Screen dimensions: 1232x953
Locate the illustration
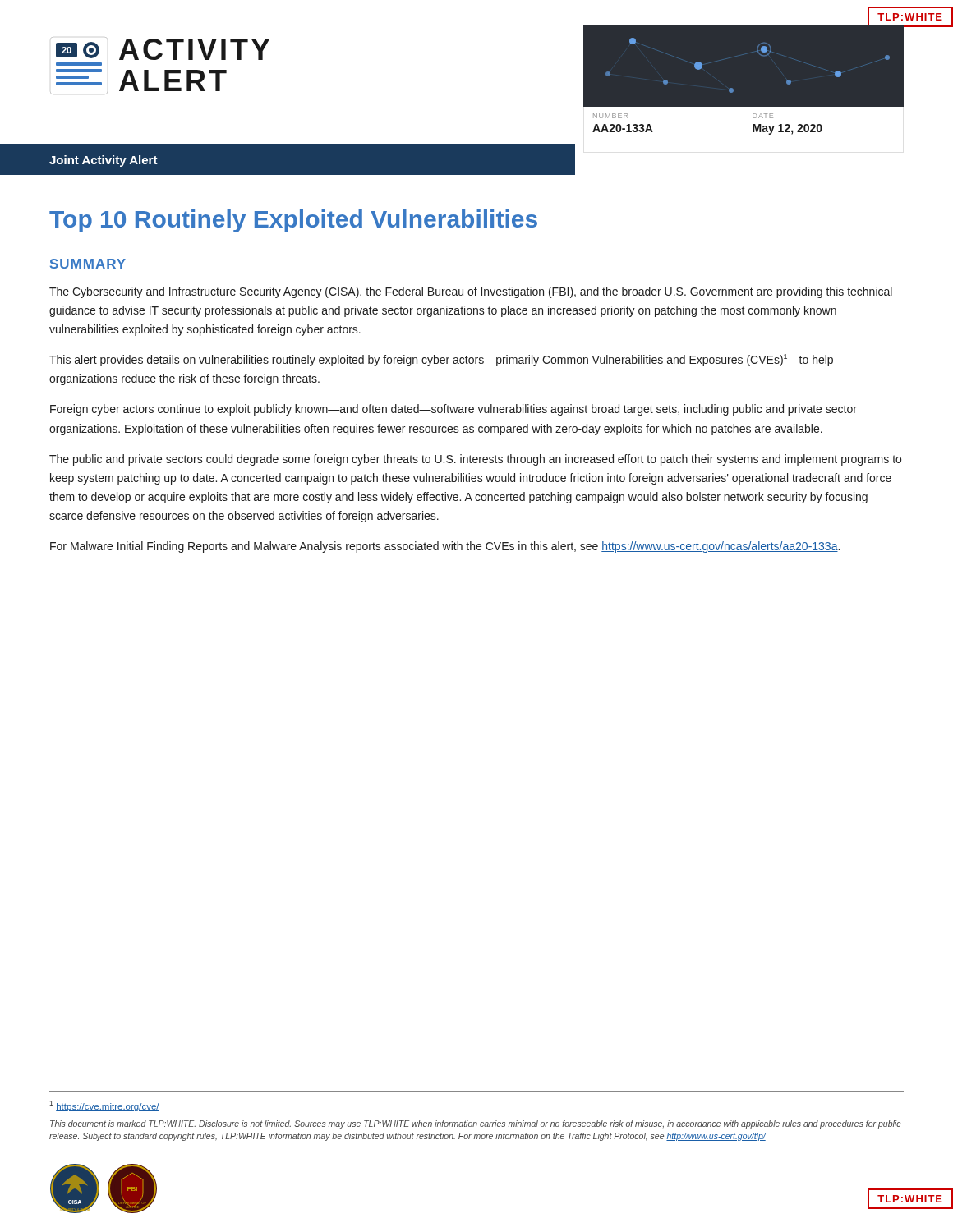[x=744, y=88]
